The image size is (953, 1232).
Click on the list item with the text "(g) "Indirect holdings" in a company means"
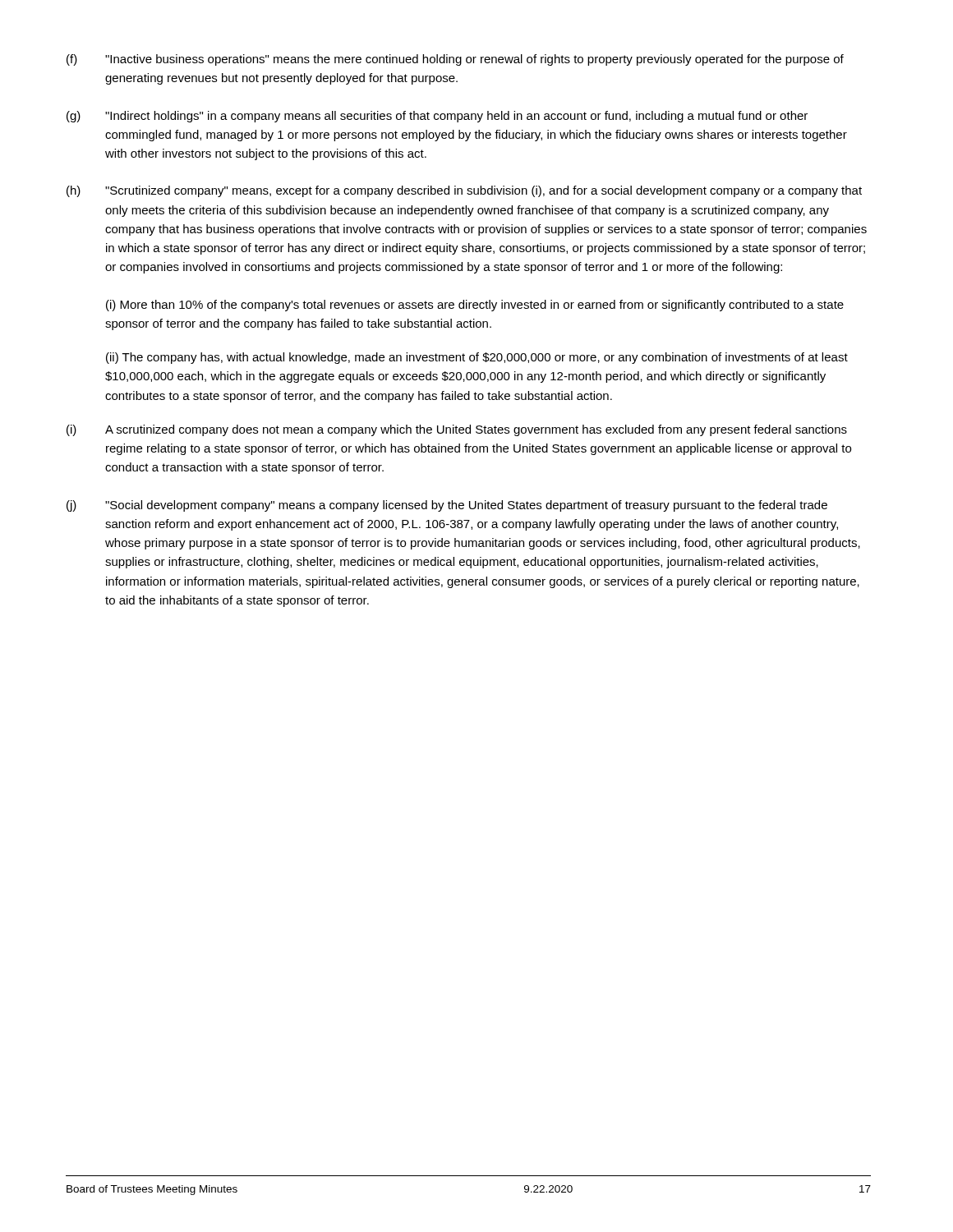tap(468, 134)
